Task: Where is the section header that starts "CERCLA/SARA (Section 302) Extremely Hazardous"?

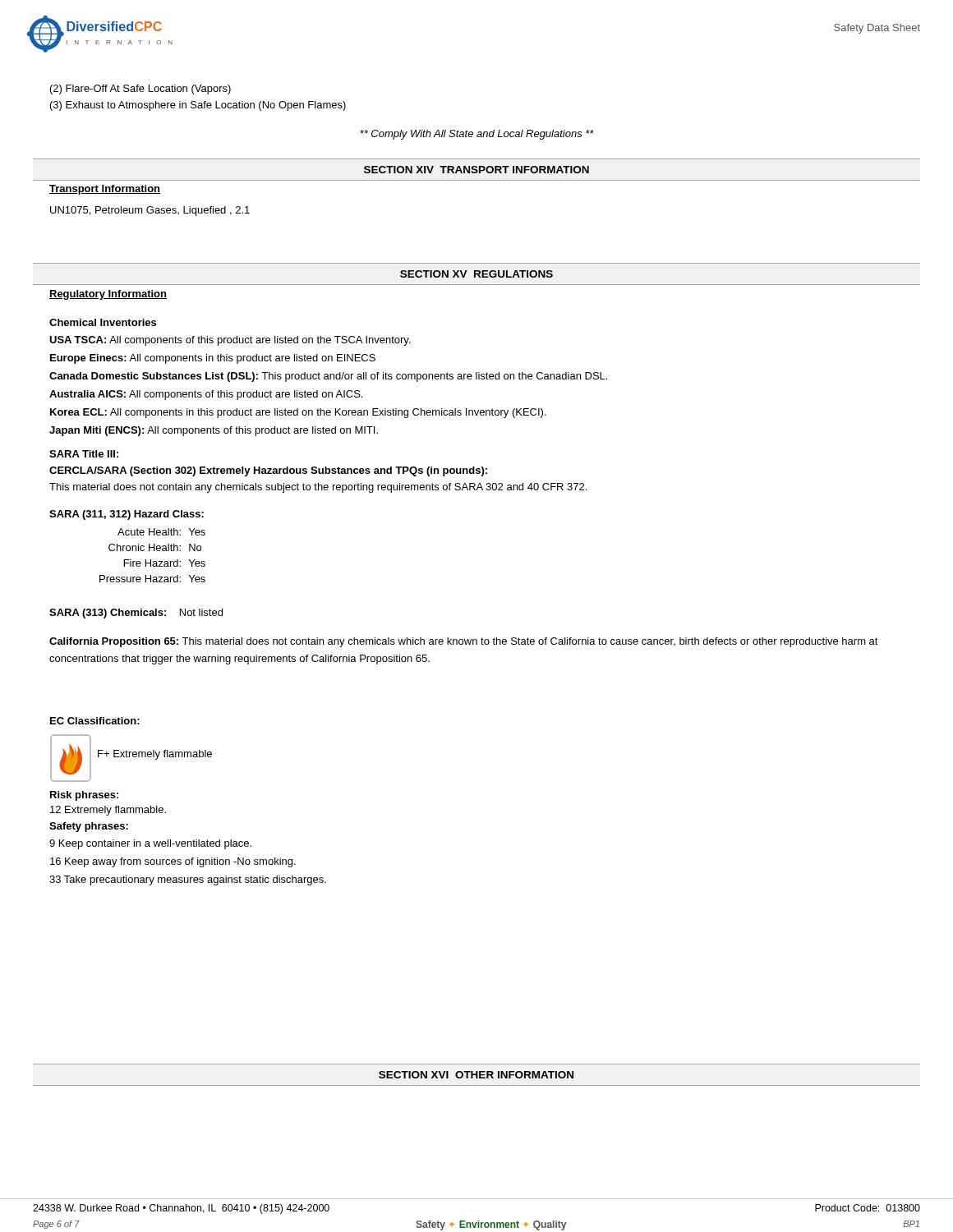Action: coord(269,470)
